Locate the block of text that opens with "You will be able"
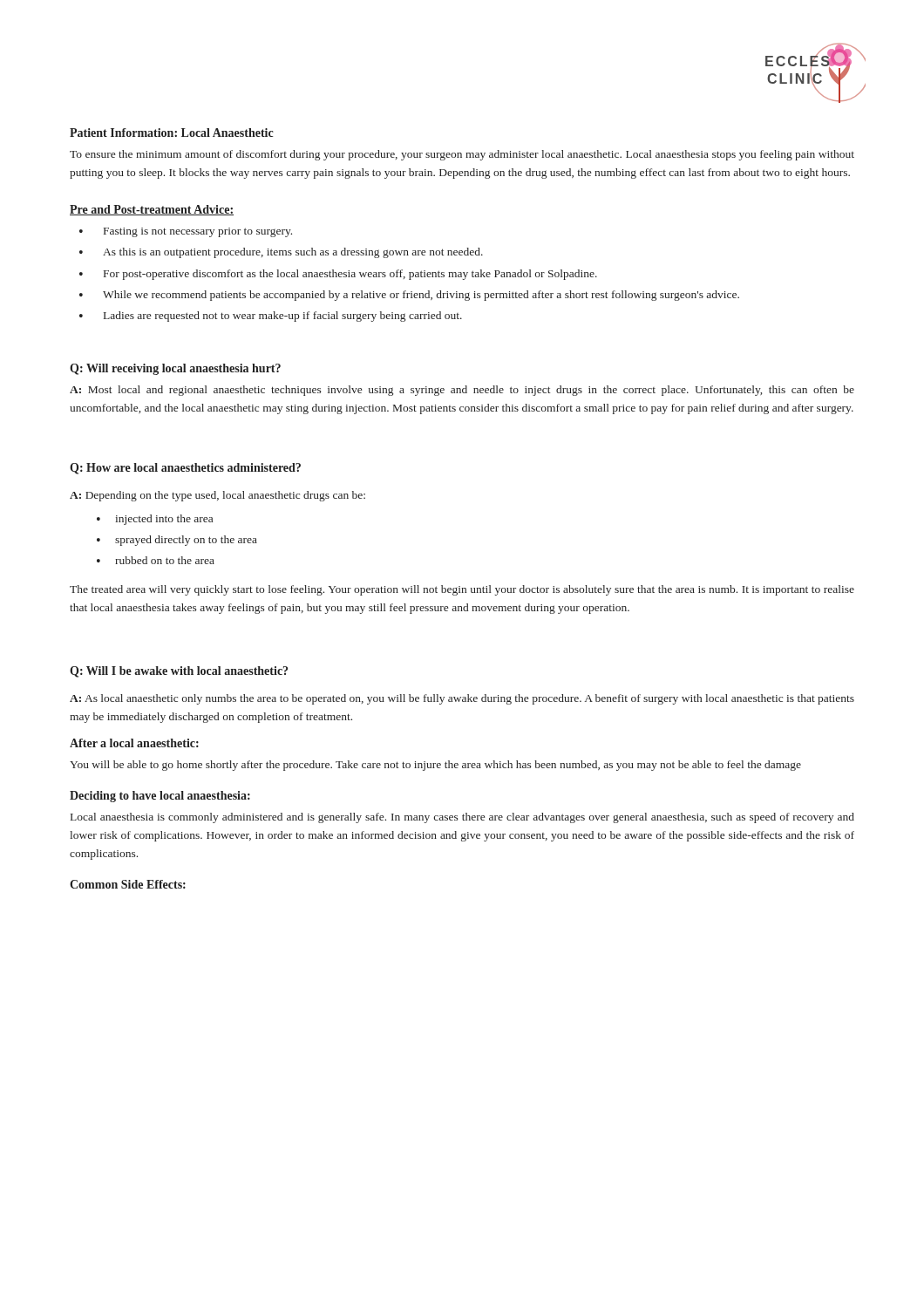The width and height of the screenshot is (924, 1308). point(435,765)
